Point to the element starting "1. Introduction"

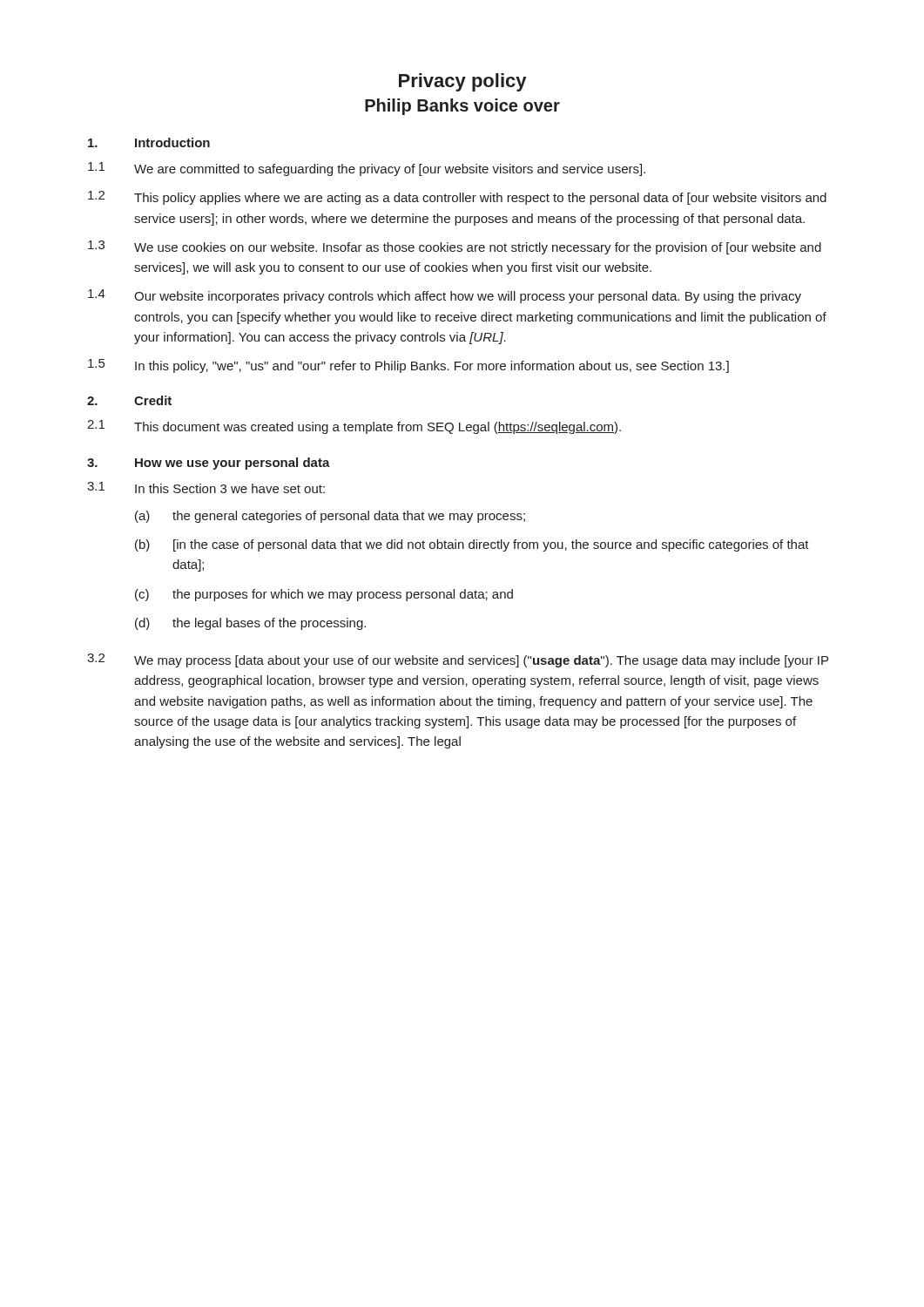(x=149, y=142)
